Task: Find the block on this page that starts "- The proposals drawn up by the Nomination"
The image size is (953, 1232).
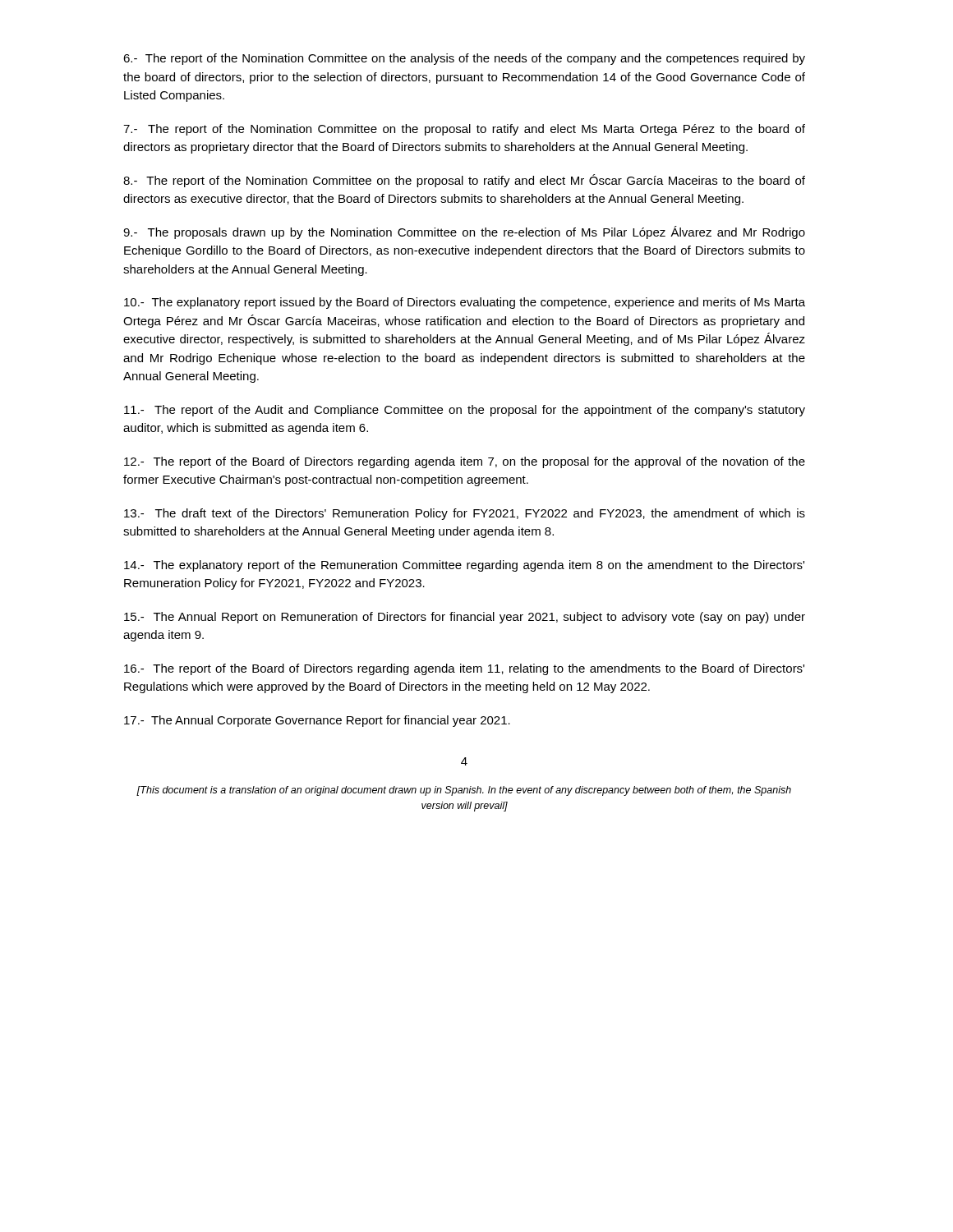Action: point(464,250)
